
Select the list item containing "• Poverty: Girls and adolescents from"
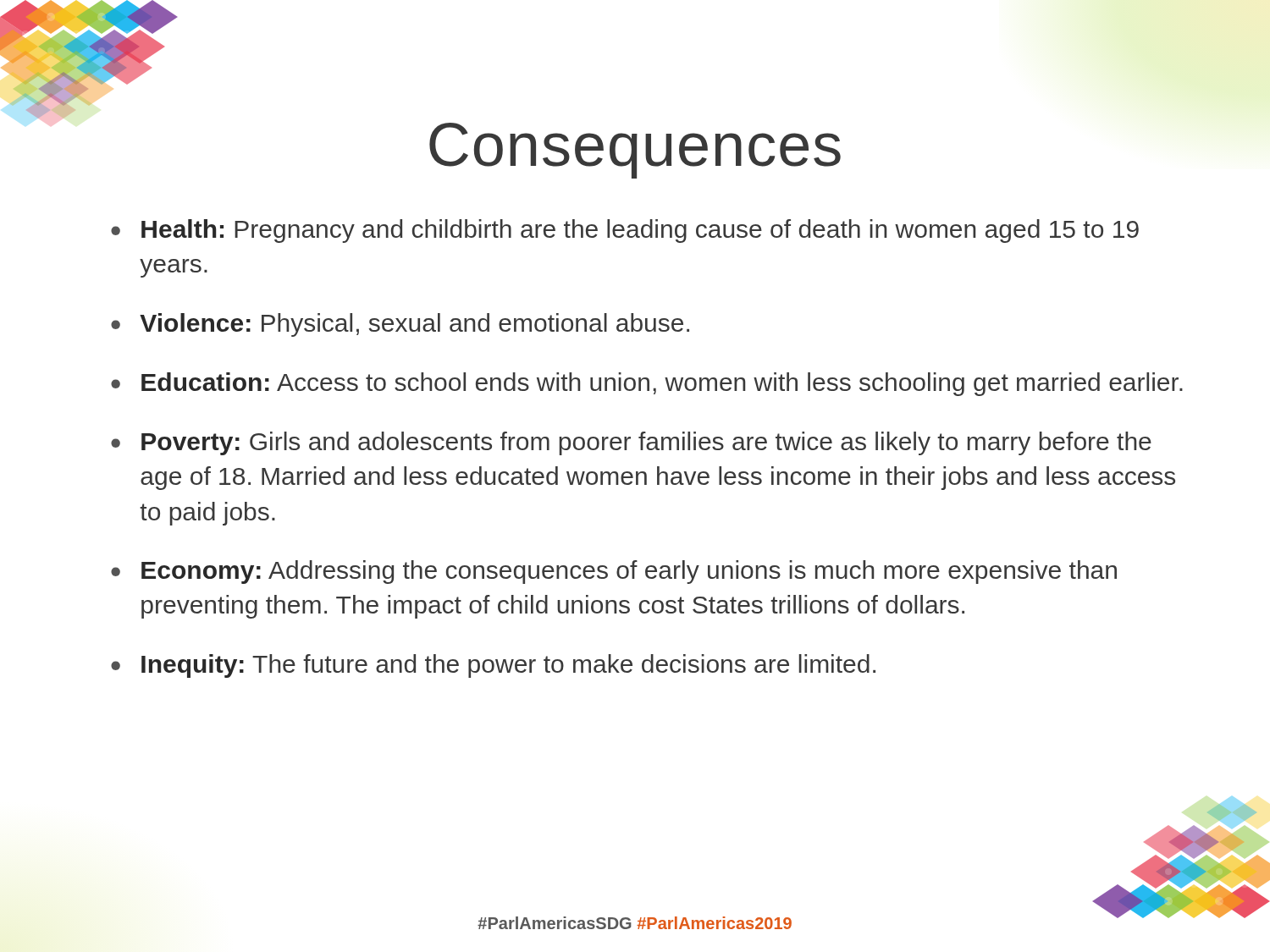(648, 476)
